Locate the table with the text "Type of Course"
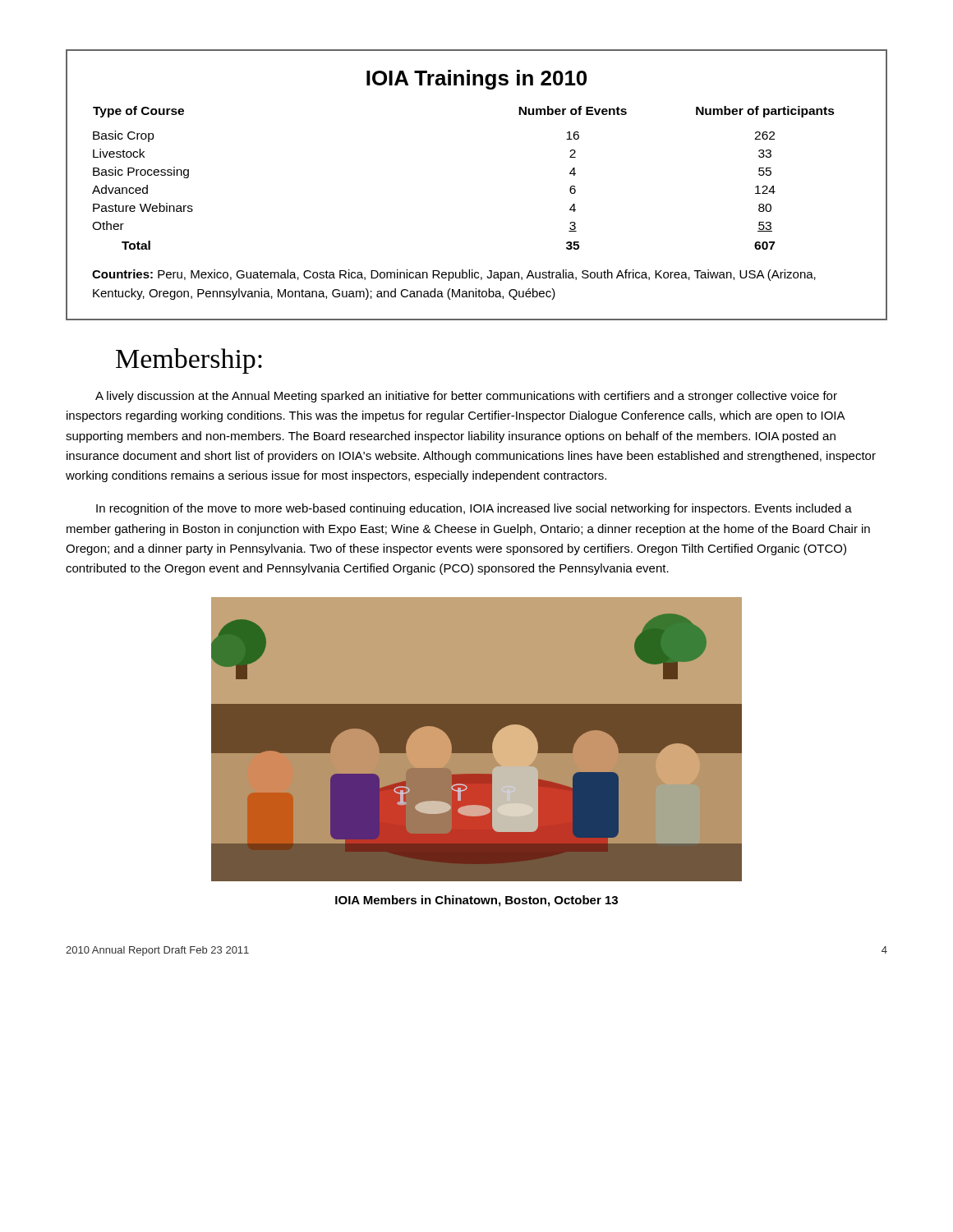 (476, 185)
